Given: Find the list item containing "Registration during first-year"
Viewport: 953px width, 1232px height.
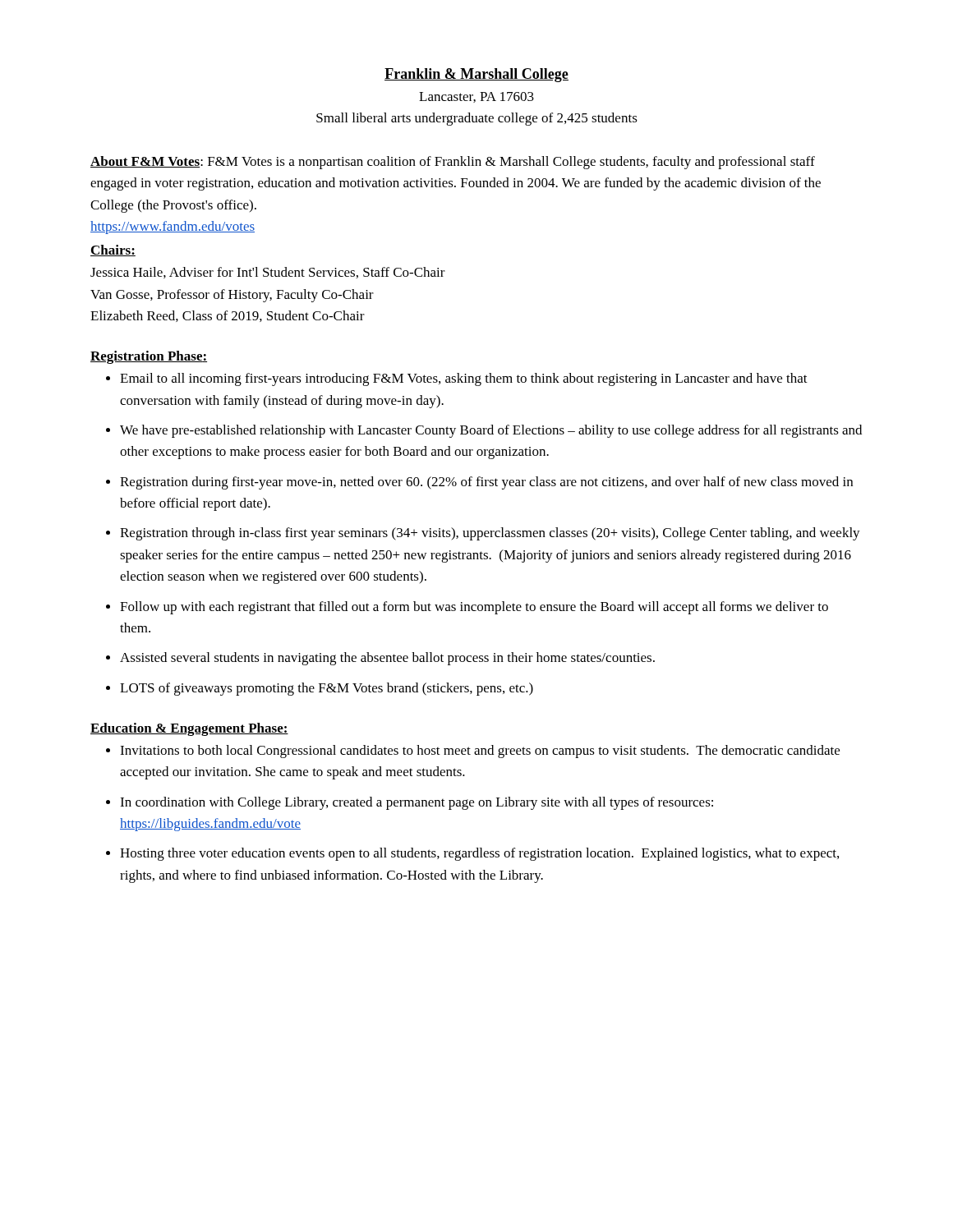Looking at the screenshot, I should [487, 492].
